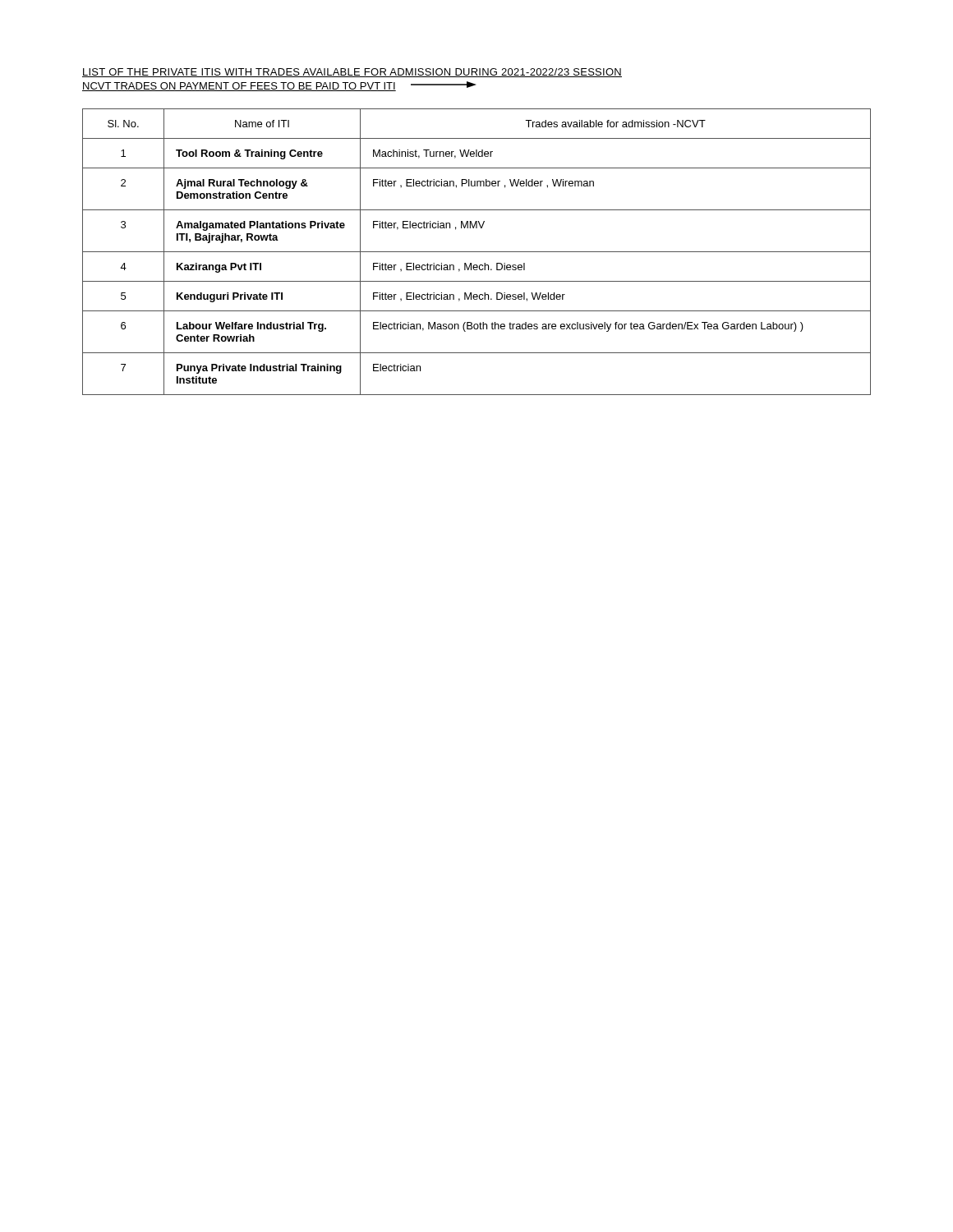Click on the table containing "Machinist, Turner, Welder"
This screenshot has height=1232, width=953.
pos(476,252)
